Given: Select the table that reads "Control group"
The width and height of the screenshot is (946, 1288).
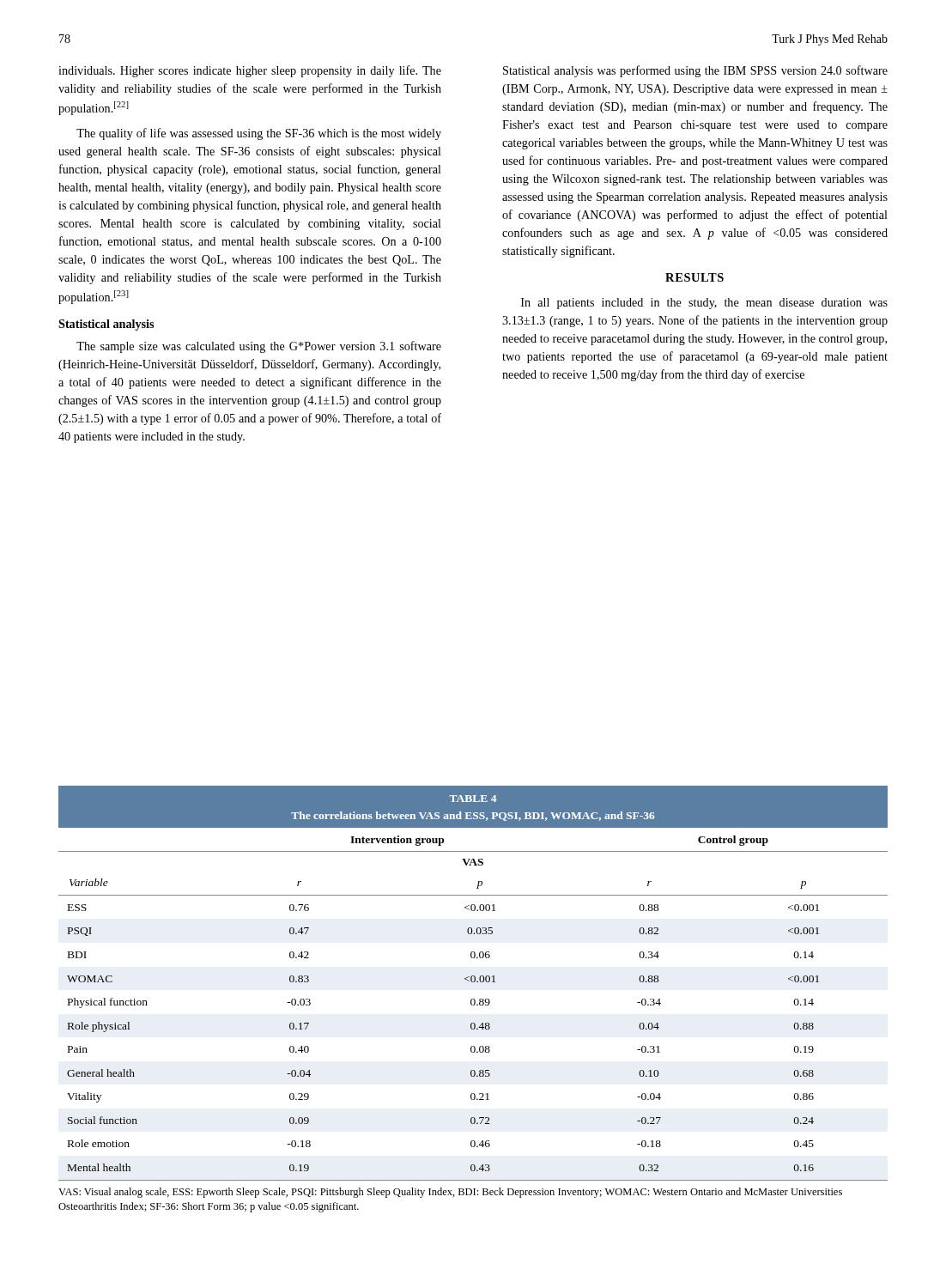Looking at the screenshot, I should coord(473,1000).
